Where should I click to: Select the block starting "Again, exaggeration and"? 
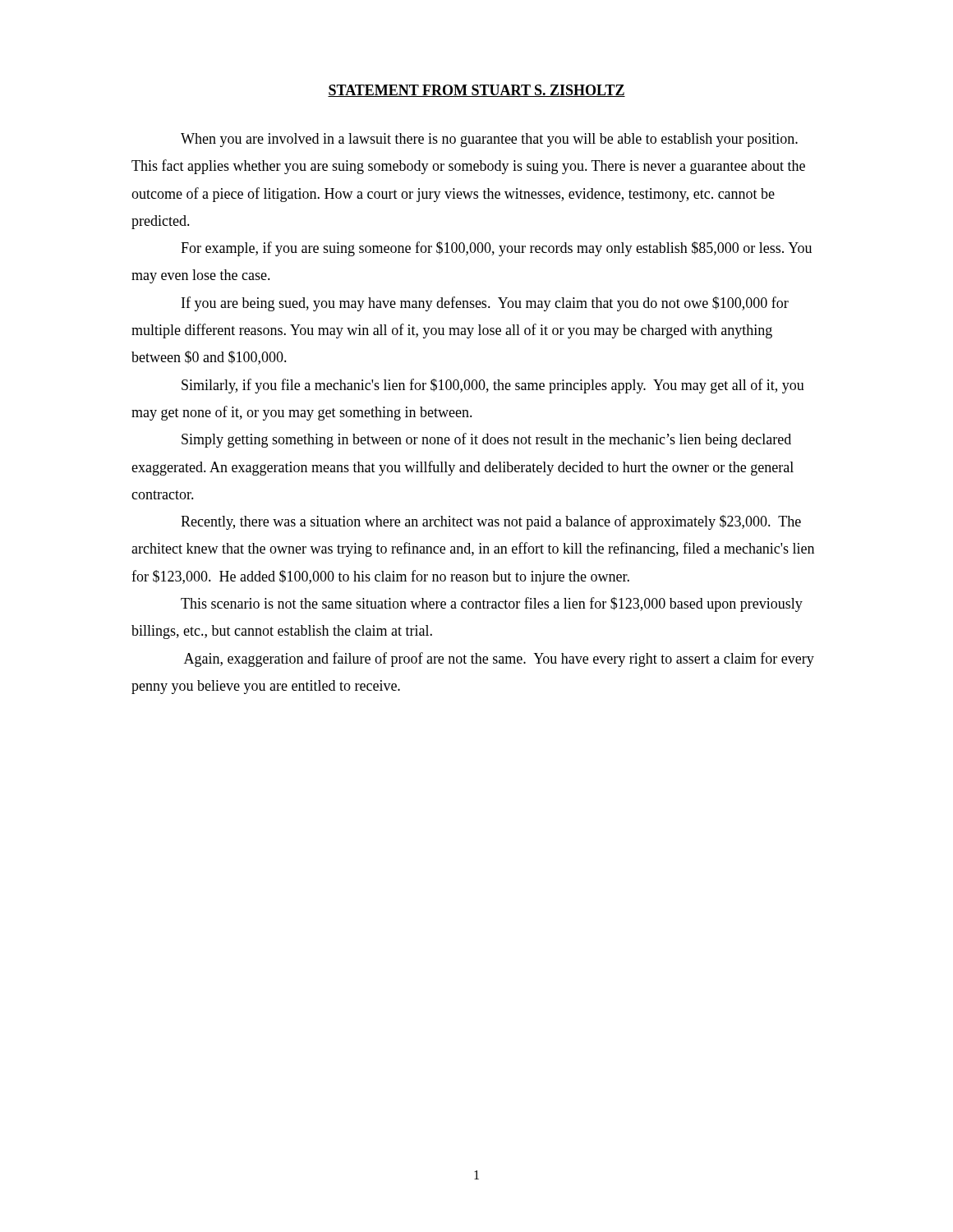pos(473,672)
